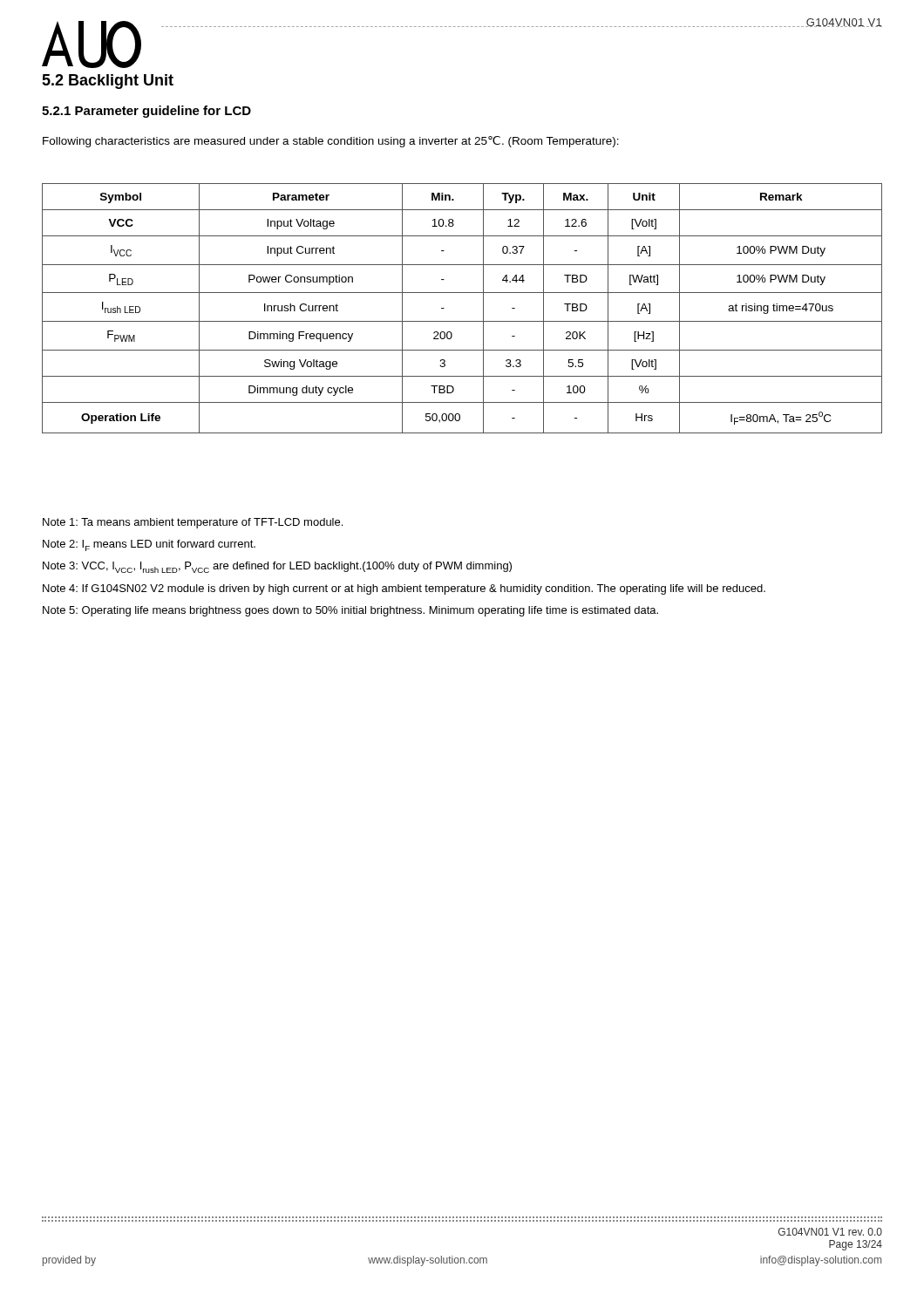Click a logo

coord(98,44)
